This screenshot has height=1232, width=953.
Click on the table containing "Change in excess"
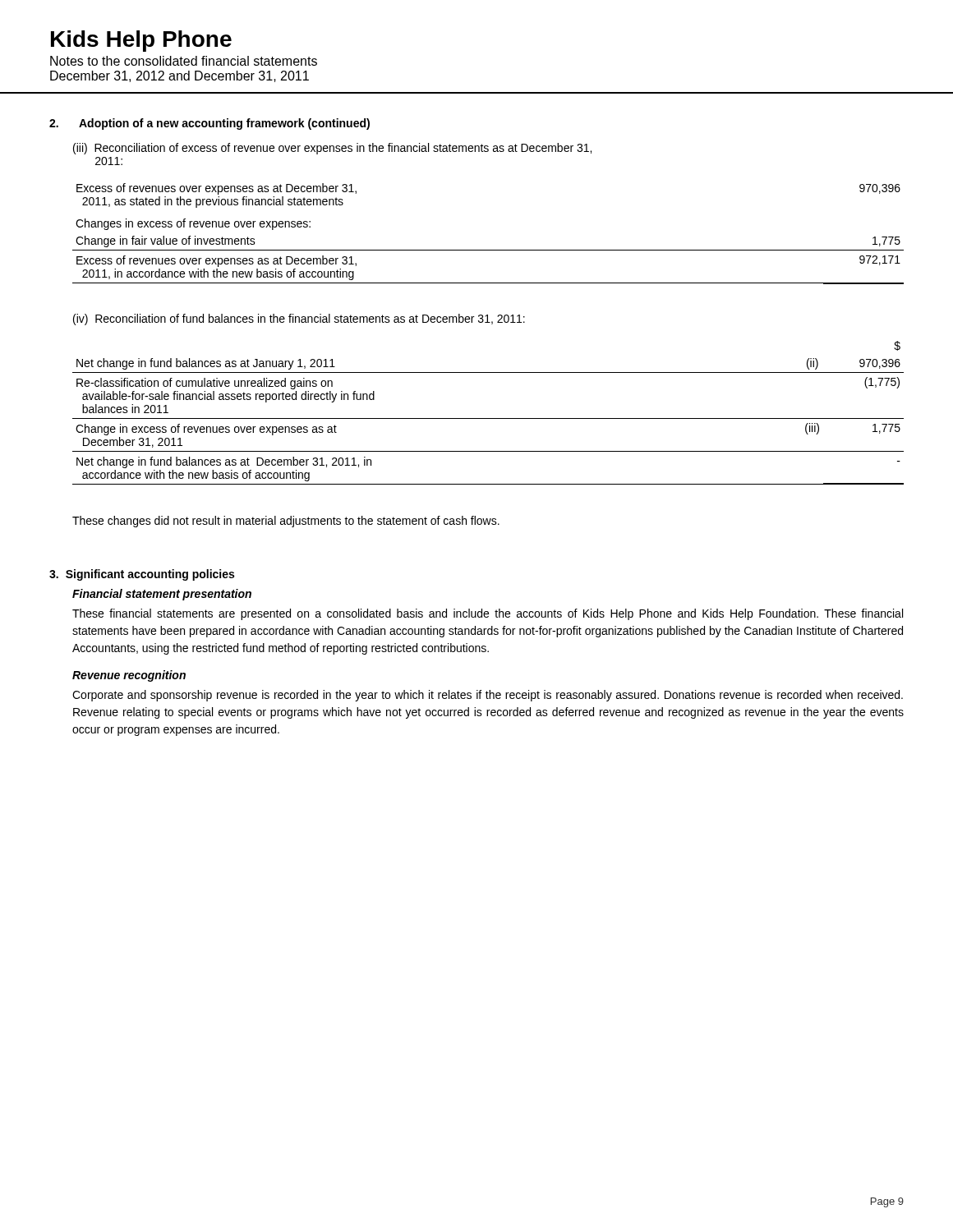click(476, 410)
